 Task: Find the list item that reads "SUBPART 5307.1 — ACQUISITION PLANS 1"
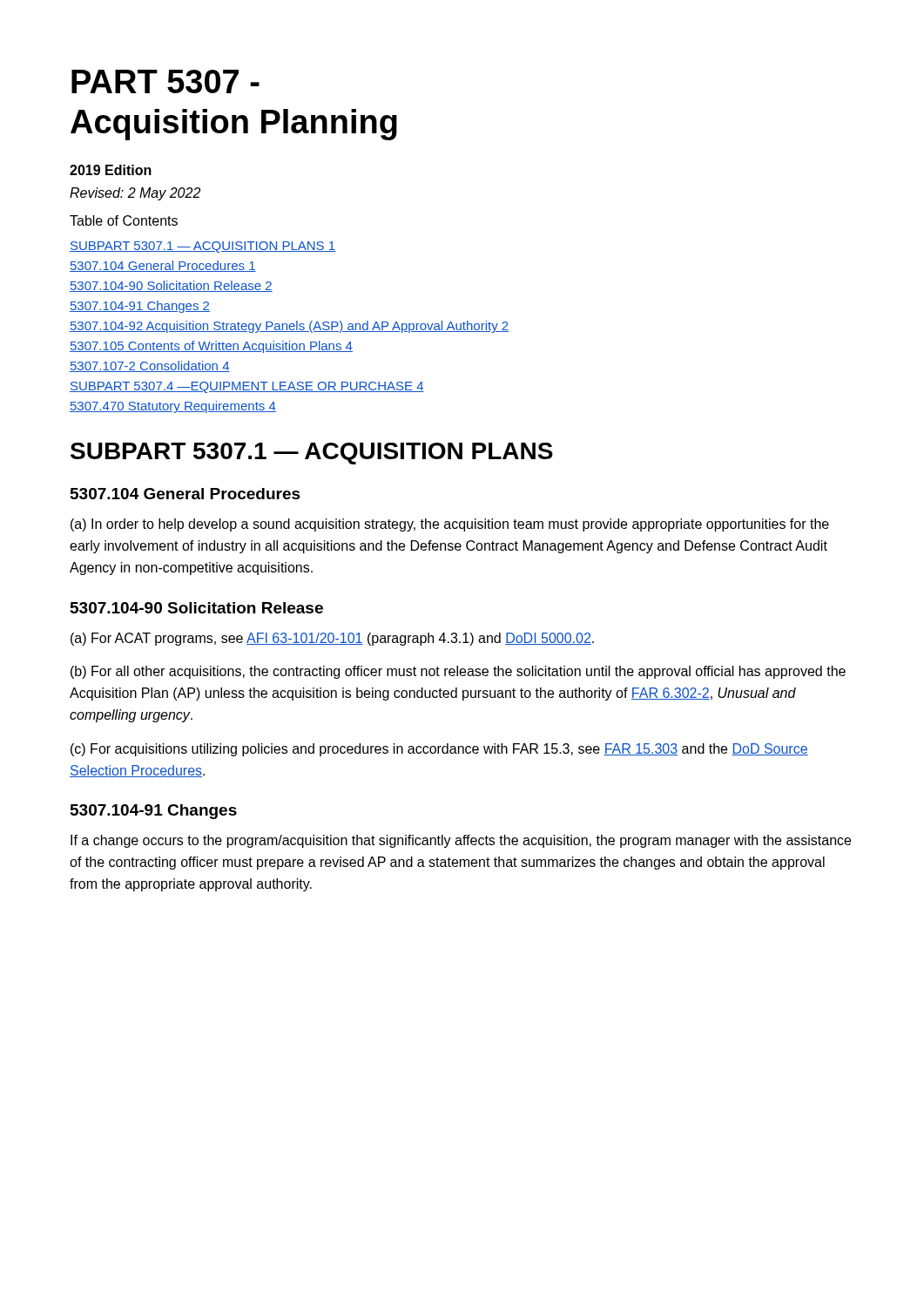(x=202, y=247)
